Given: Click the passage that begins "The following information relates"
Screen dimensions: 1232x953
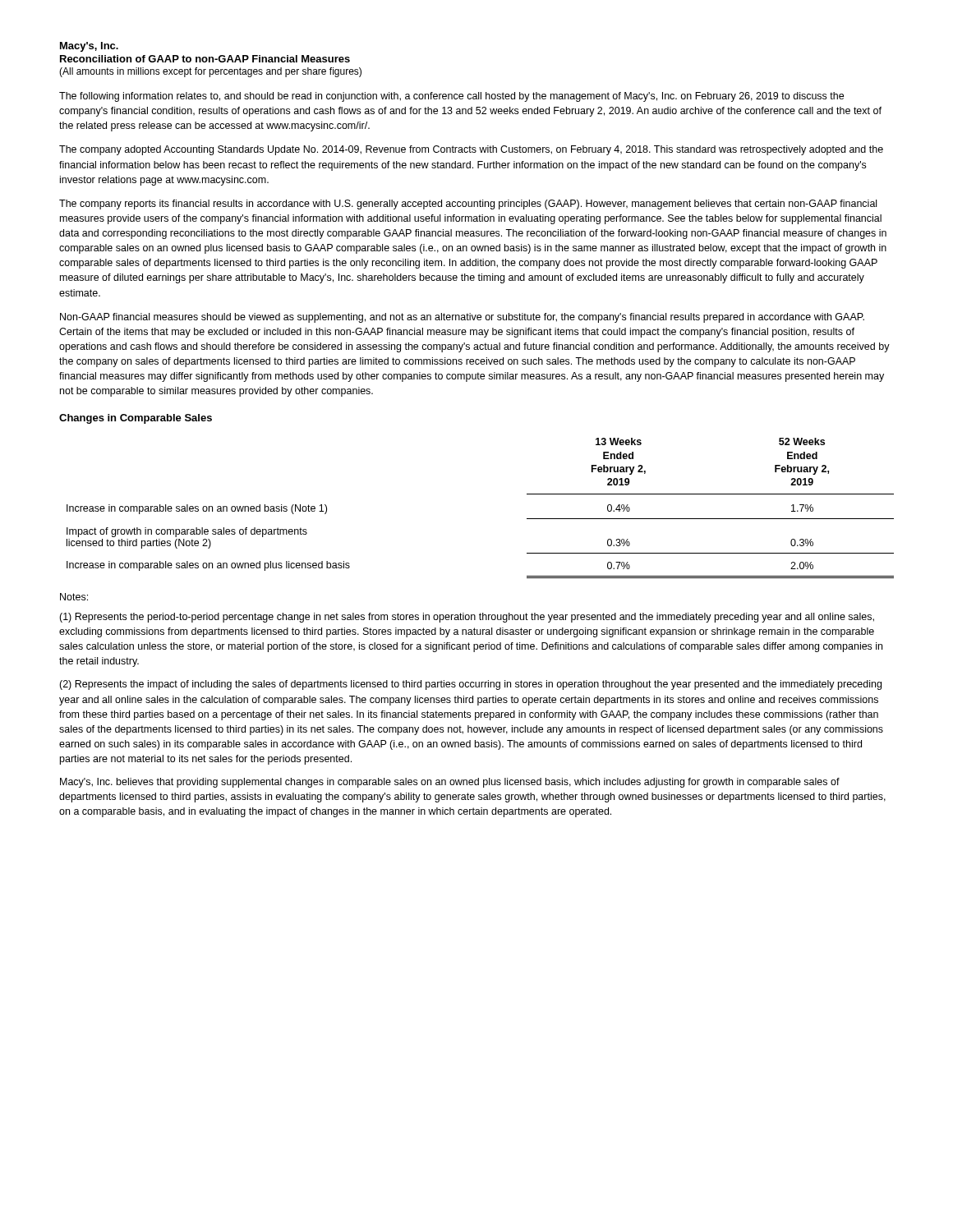Looking at the screenshot, I should pos(470,111).
